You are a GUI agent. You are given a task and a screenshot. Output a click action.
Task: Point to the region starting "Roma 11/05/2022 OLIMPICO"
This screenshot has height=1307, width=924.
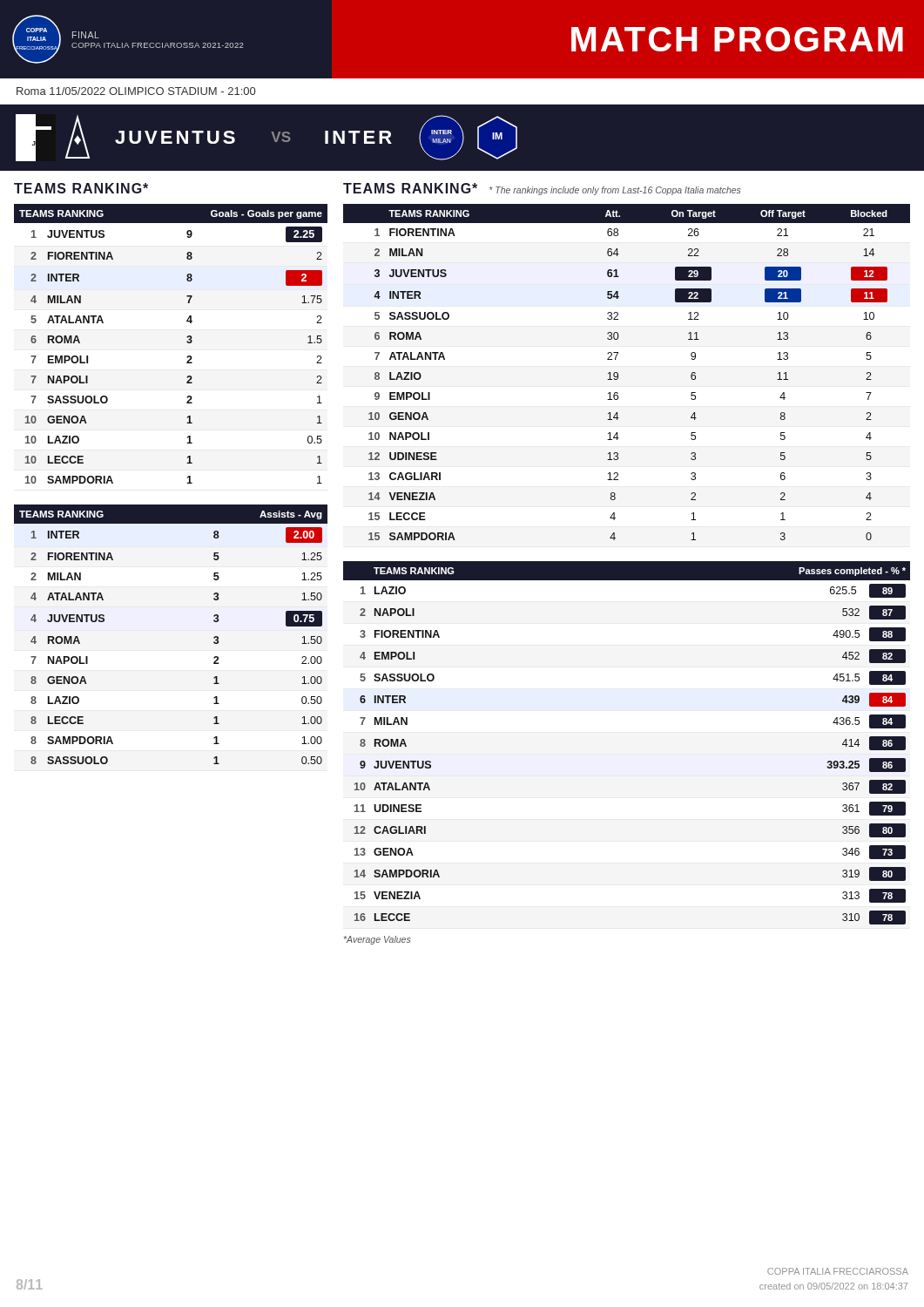coord(136,91)
